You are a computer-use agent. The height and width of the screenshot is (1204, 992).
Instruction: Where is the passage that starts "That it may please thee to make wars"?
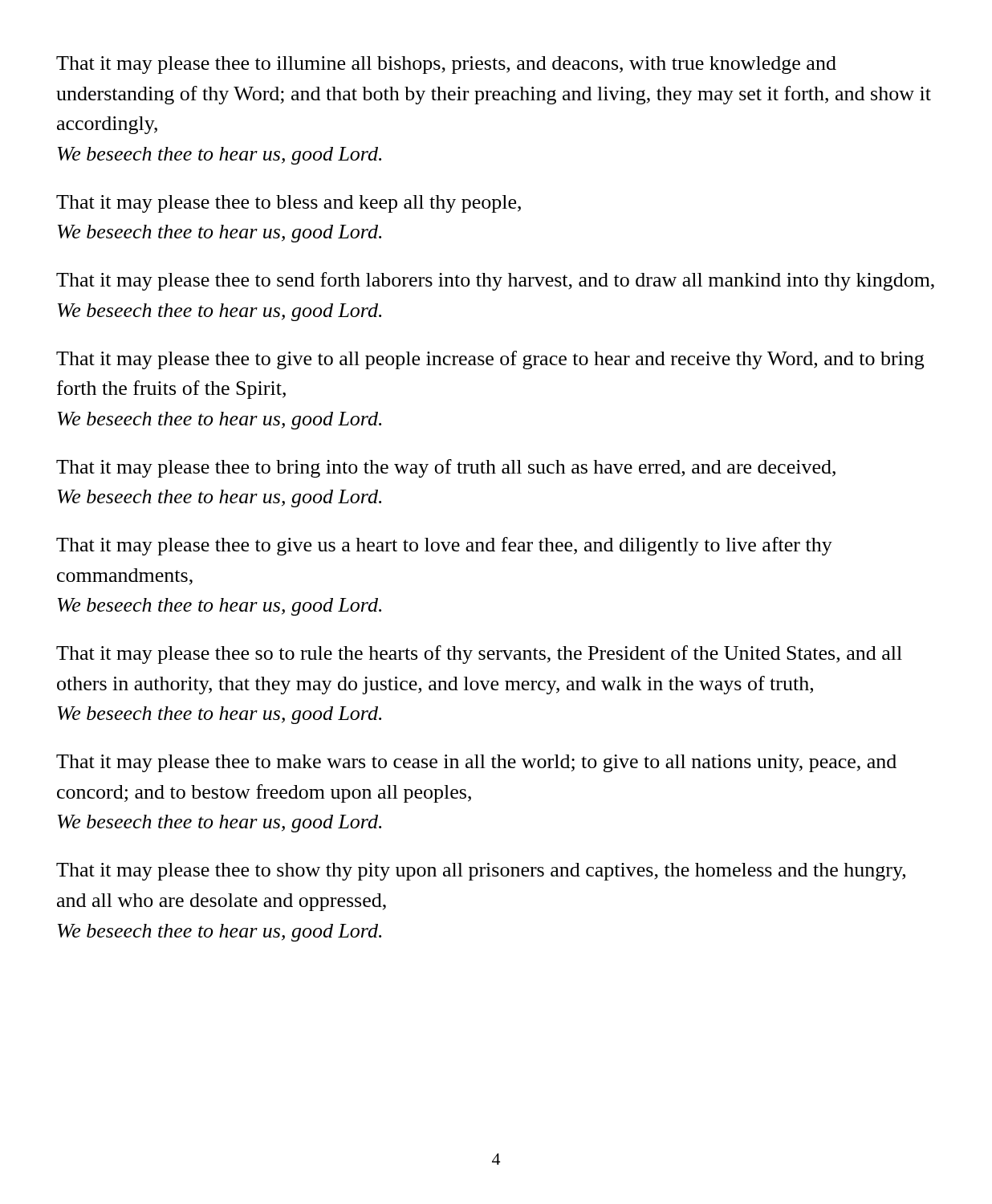pos(476,763)
